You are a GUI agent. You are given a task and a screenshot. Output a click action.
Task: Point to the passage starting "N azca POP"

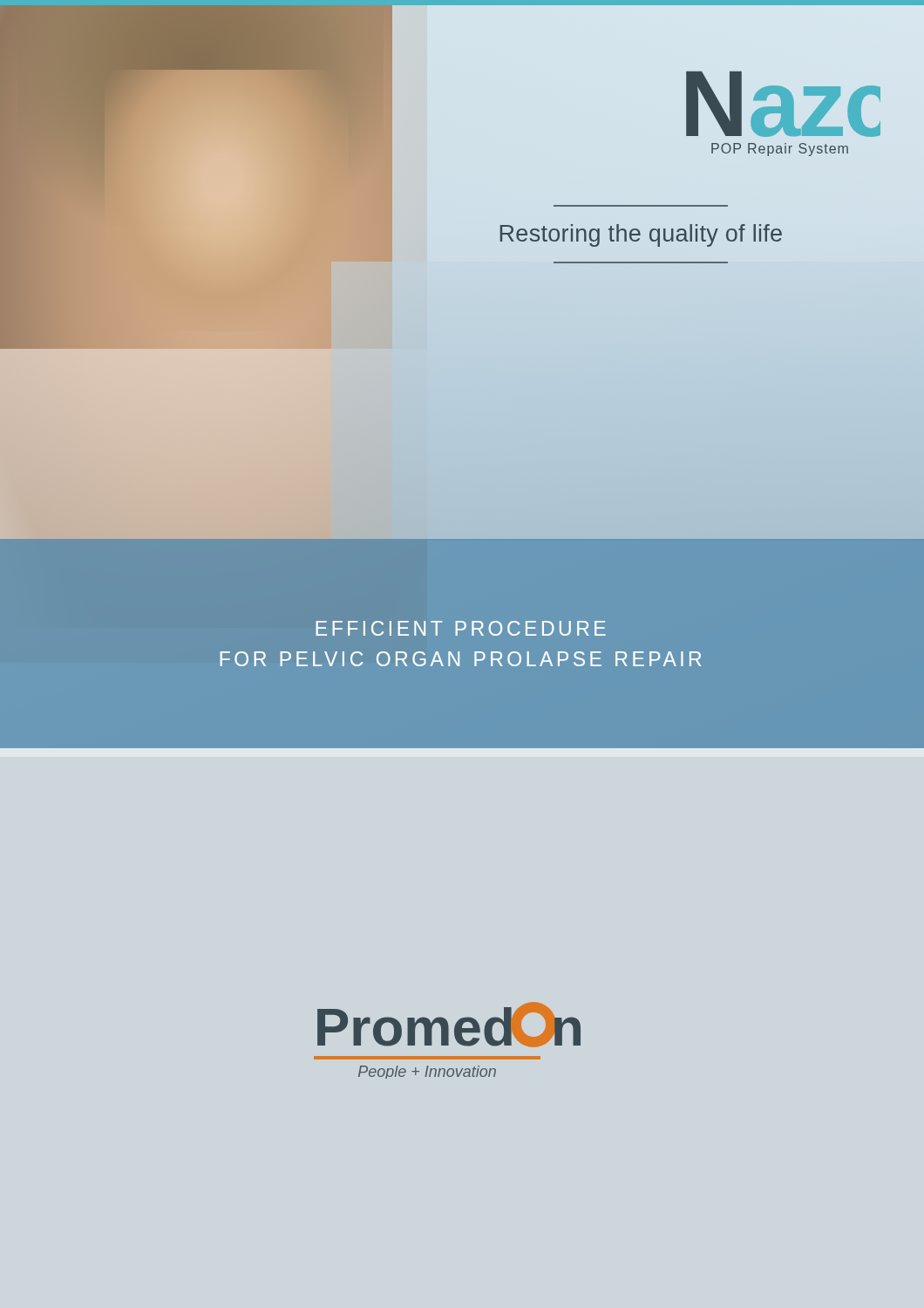pos(780,105)
